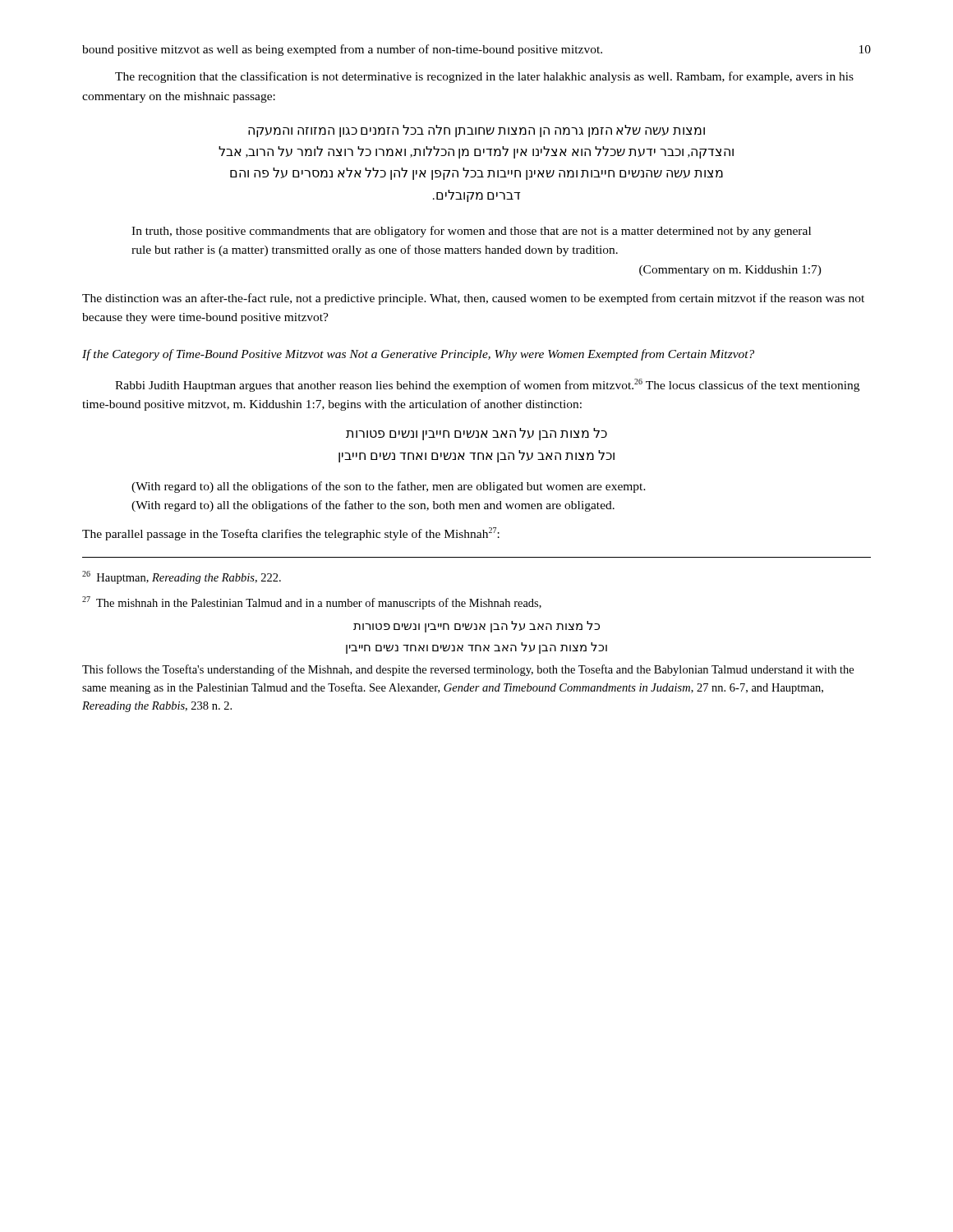The height and width of the screenshot is (1232, 953).
Task: Where is the passage that starts "(With regard to) all the obligations of the"?
Action: (389, 495)
